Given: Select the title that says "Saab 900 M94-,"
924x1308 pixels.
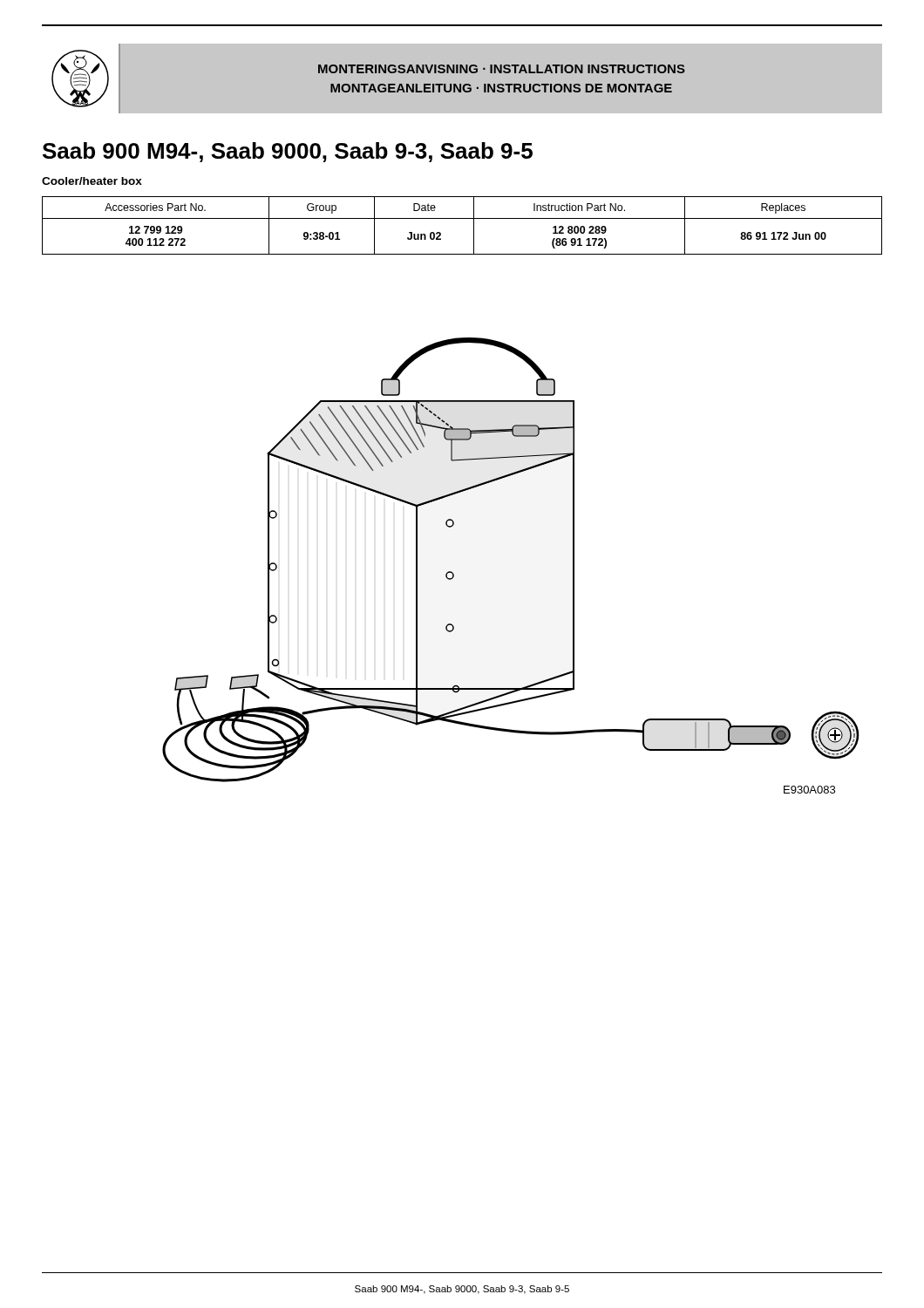Looking at the screenshot, I should click(288, 151).
